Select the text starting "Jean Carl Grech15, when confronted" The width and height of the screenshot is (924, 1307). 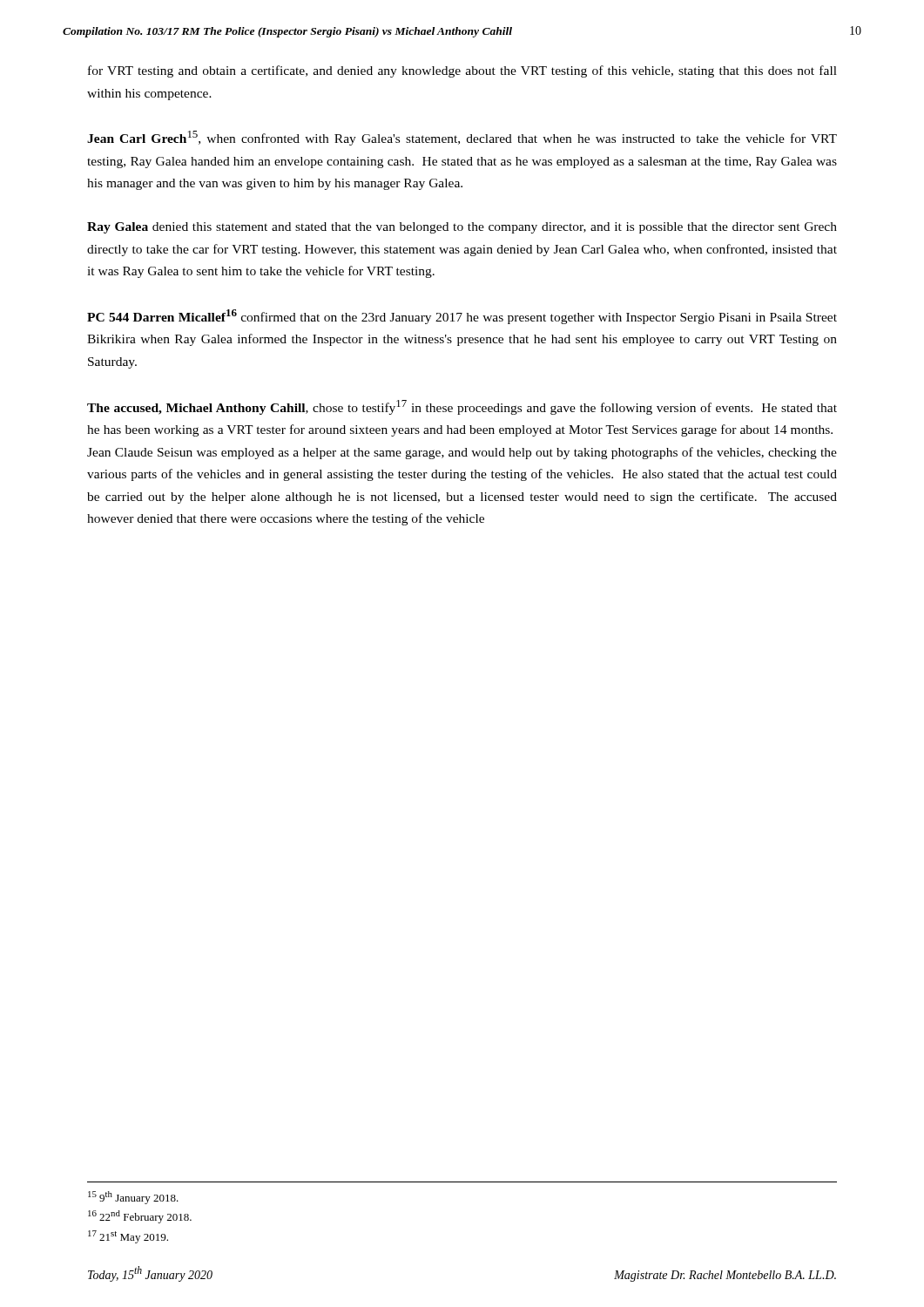(x=462, y=159)
